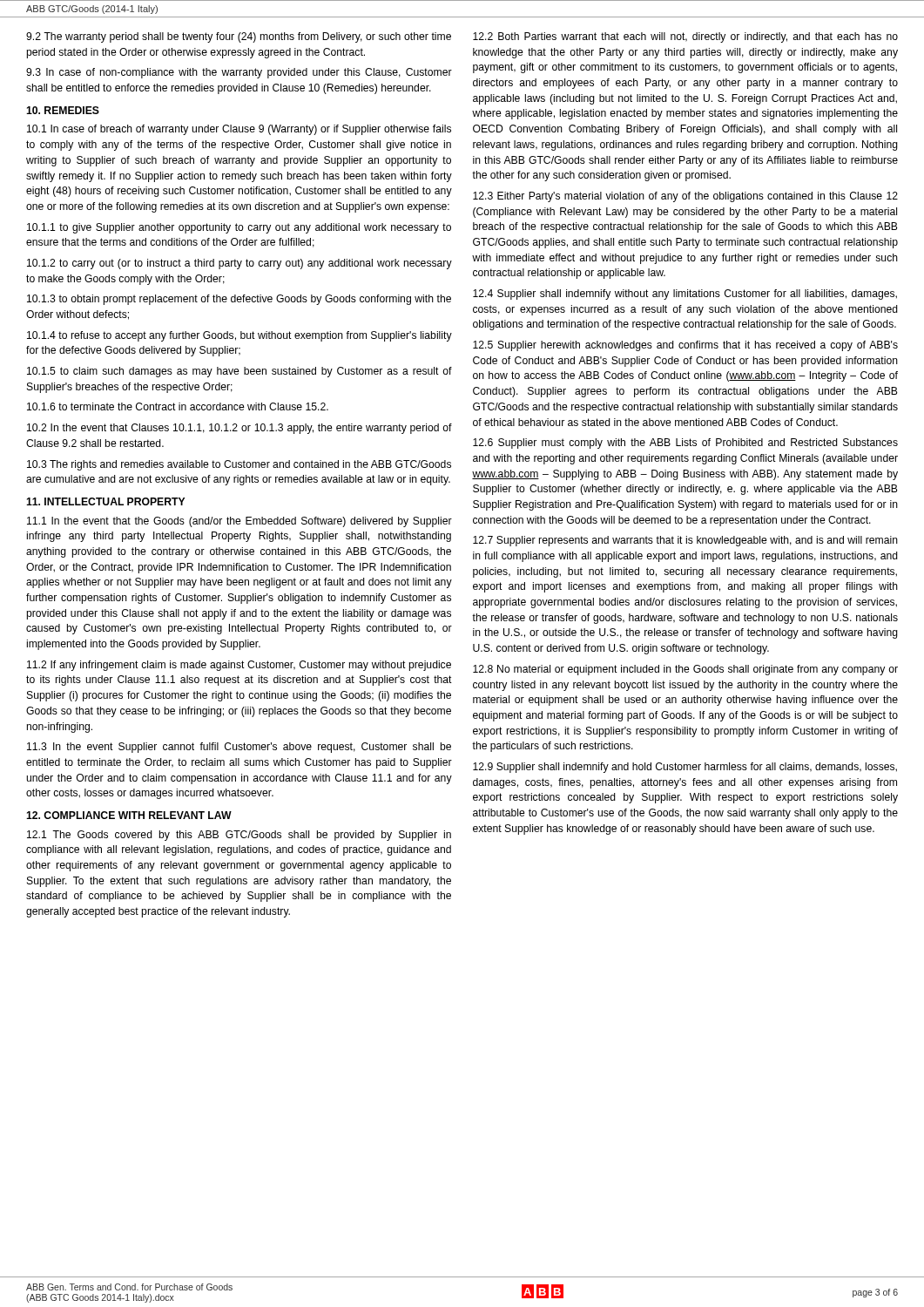Viewport: 924px width, 1307px height.
Task: Find the block on this page that starts "7 Supplier represents and"
Action: (685, 594)
